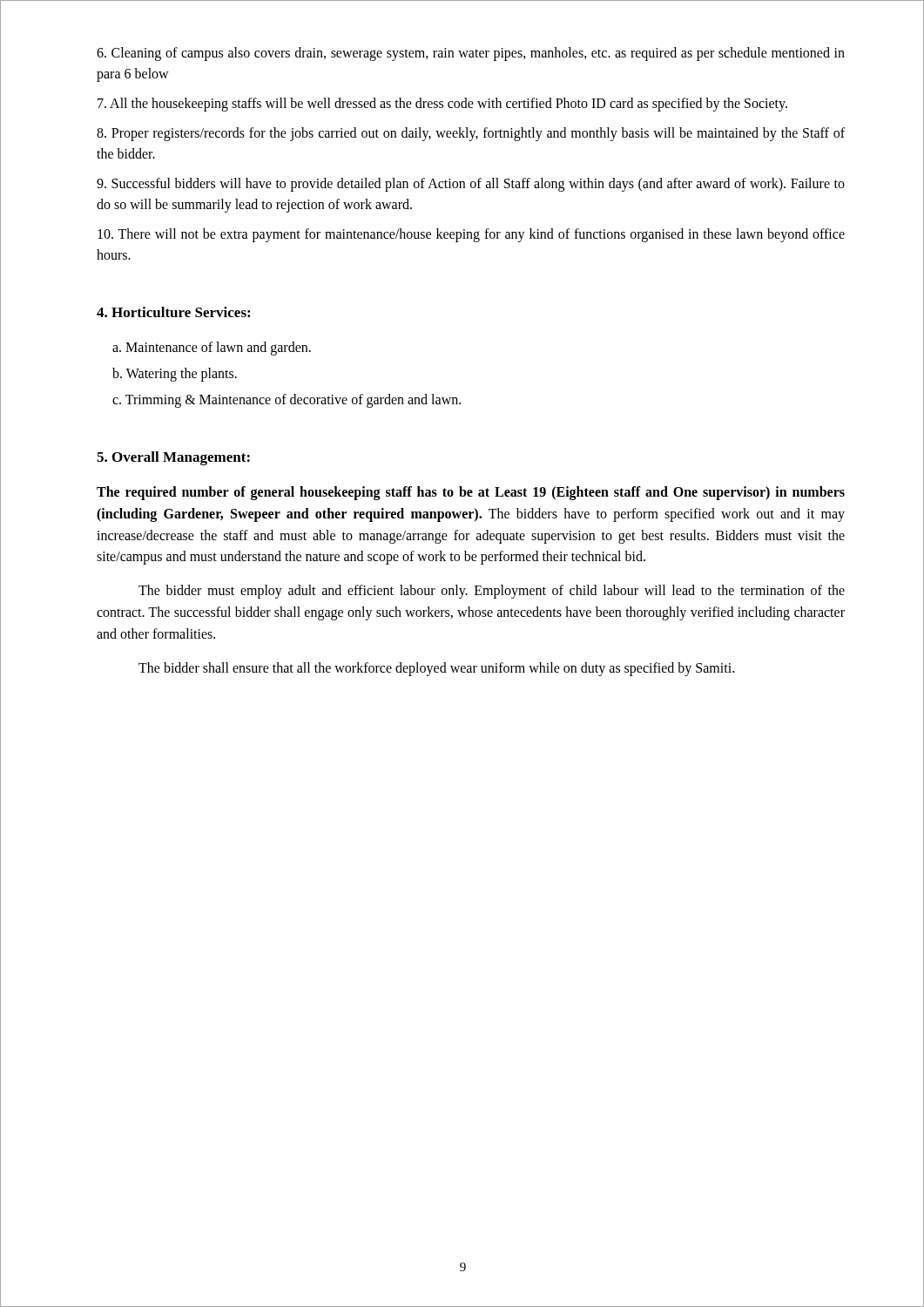
Task: Select the text block that says "The bidder shall ensure that all"
Action: click(x=437, y=668)
